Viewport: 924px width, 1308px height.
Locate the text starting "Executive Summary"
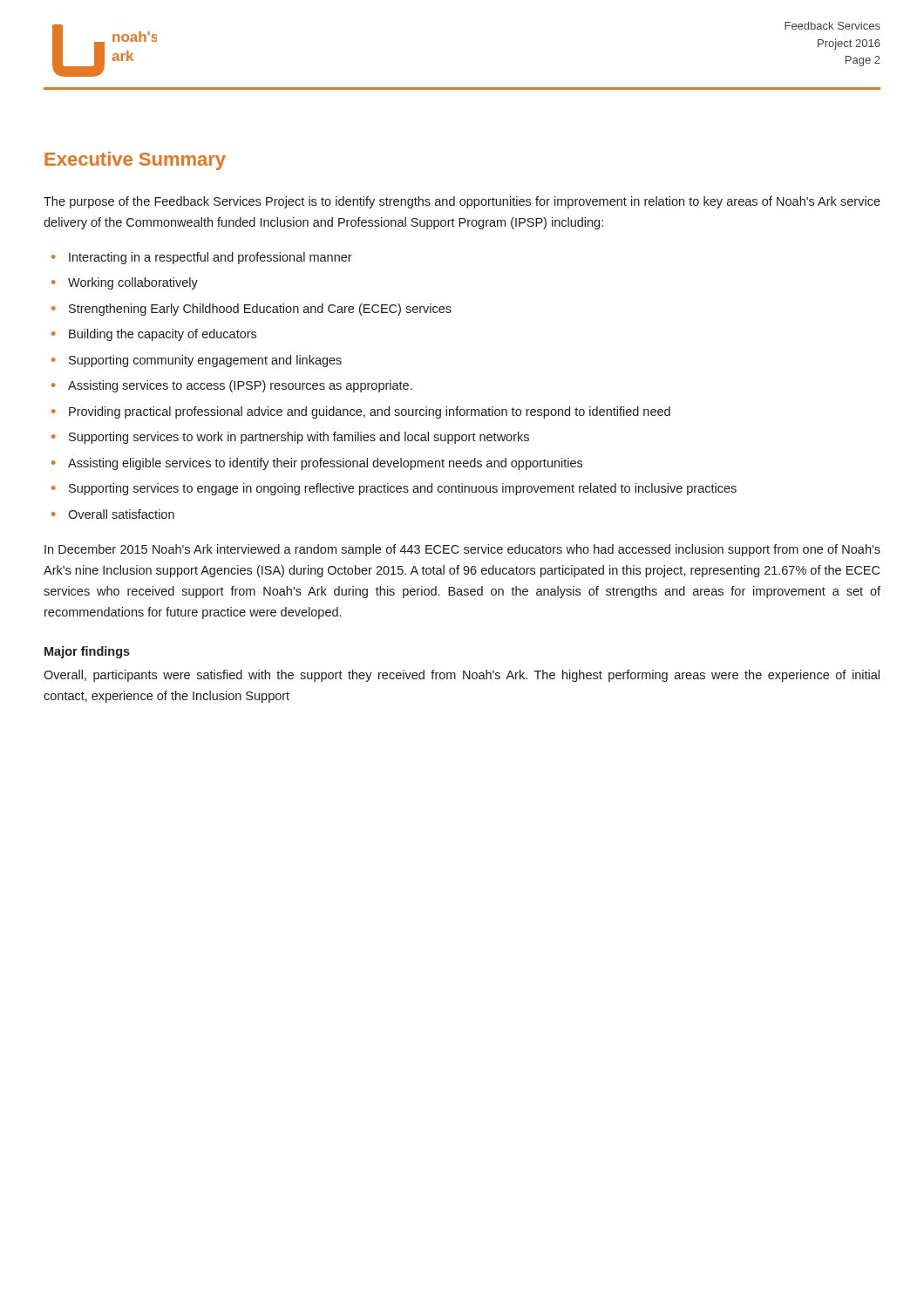click(x=135, y=159)
